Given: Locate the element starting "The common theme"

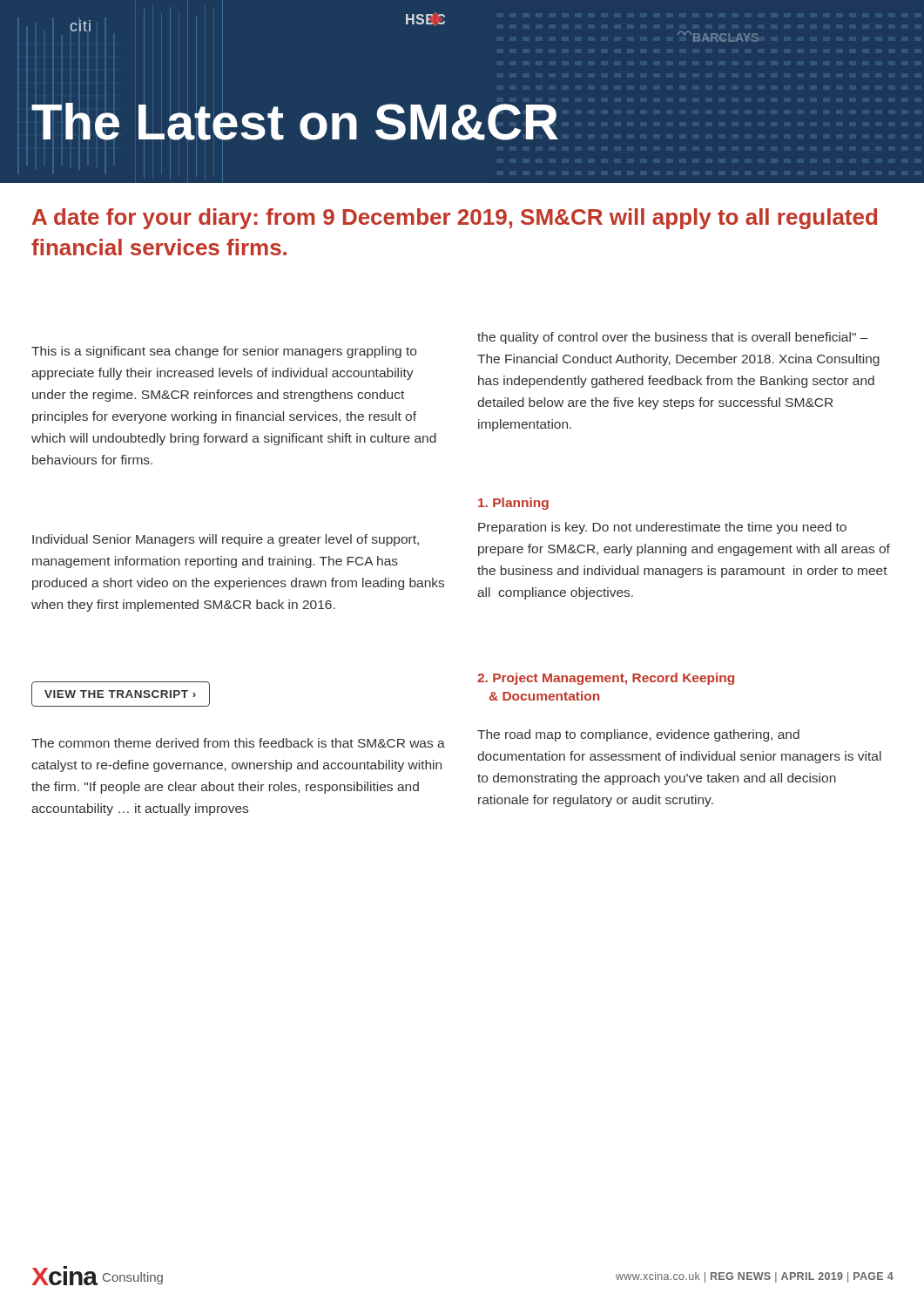Looking at the screenshot, I should [238, 776].
